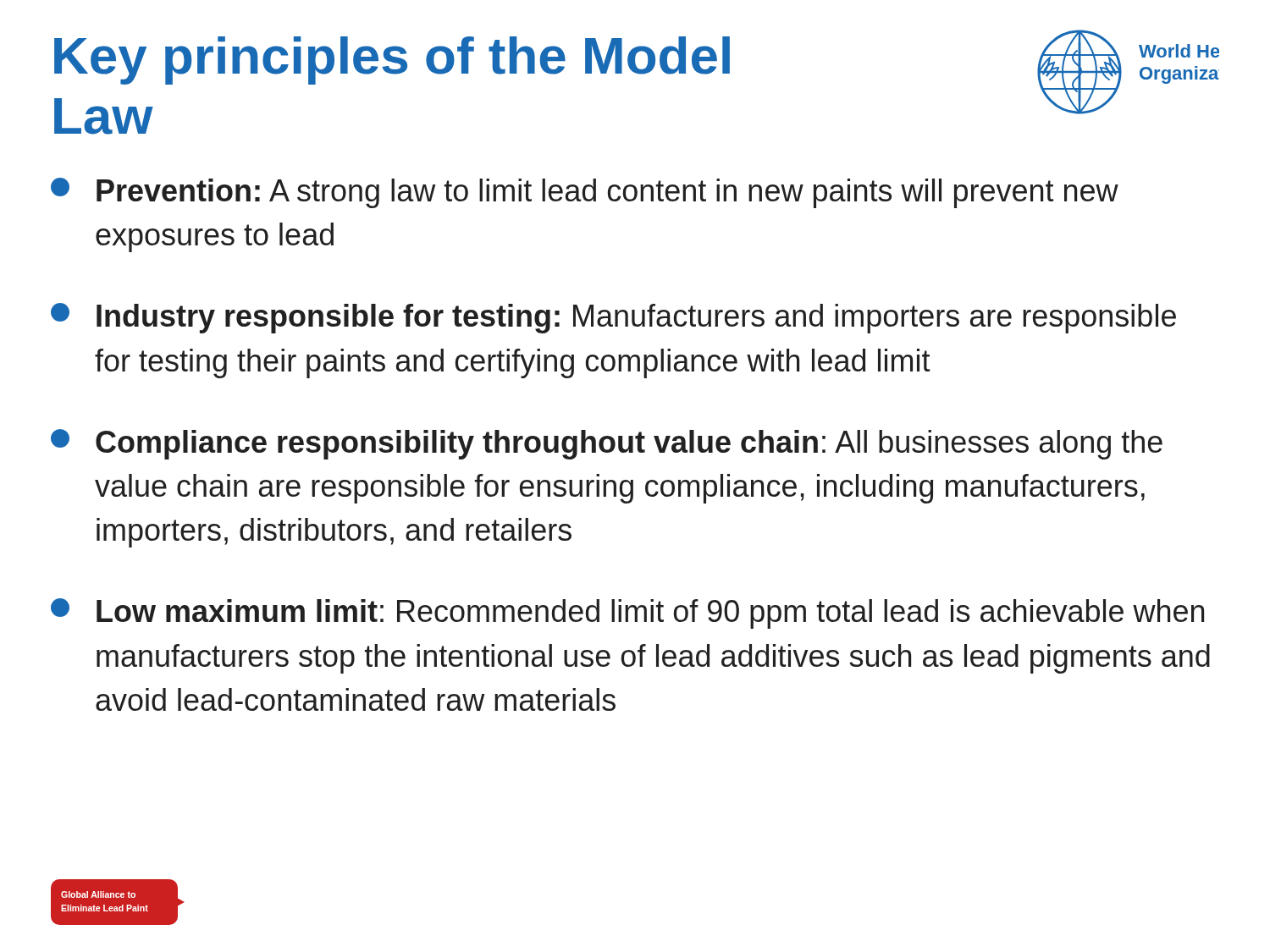The width and height of the screenshot is (1270, 952).
Task: Click on the block starting "Low maximum limit: Recommended limit of 90"
Action: (x=635, y=656)
